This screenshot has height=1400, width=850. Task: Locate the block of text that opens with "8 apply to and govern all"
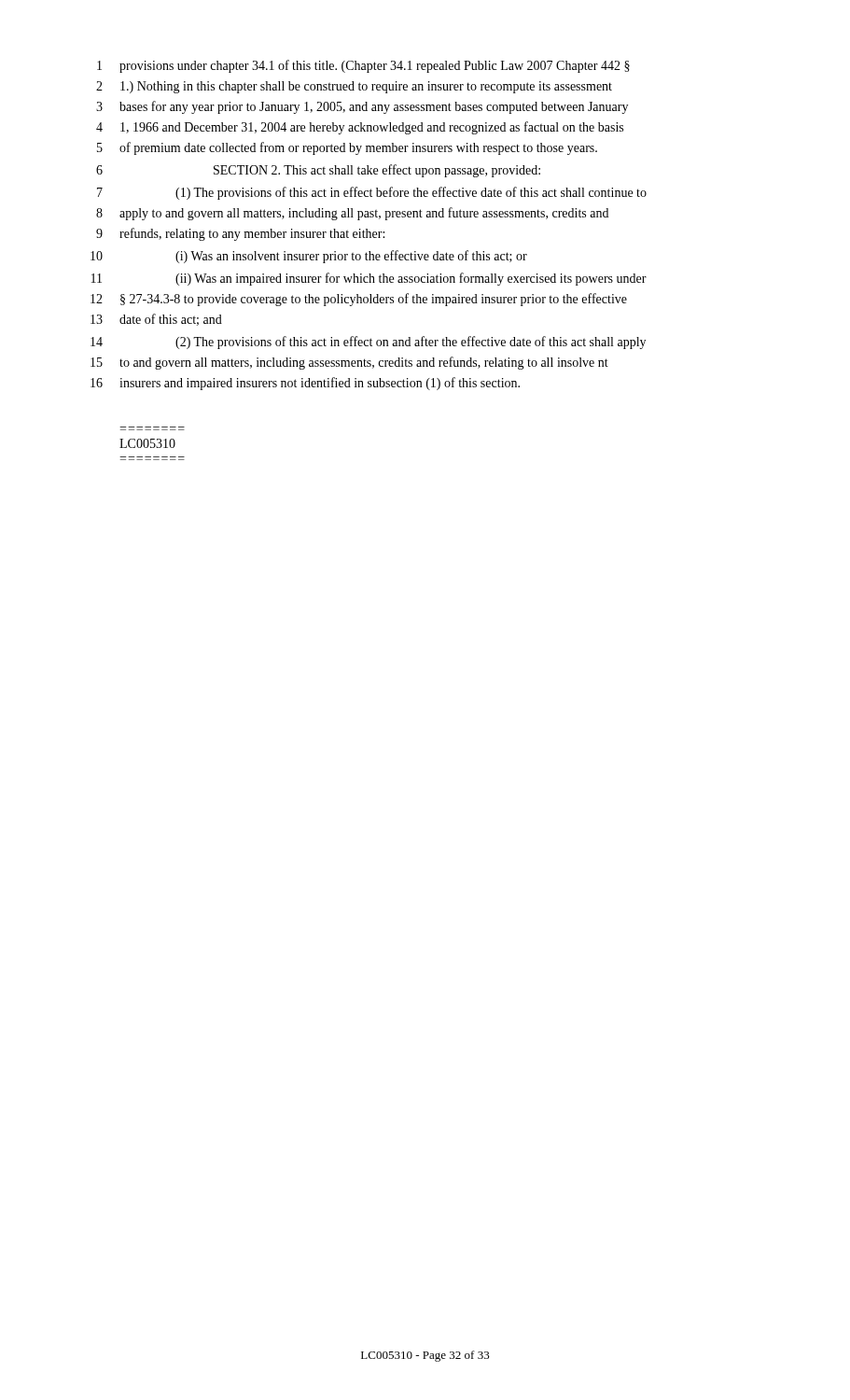pyautogui.click(x=425, y=214)
